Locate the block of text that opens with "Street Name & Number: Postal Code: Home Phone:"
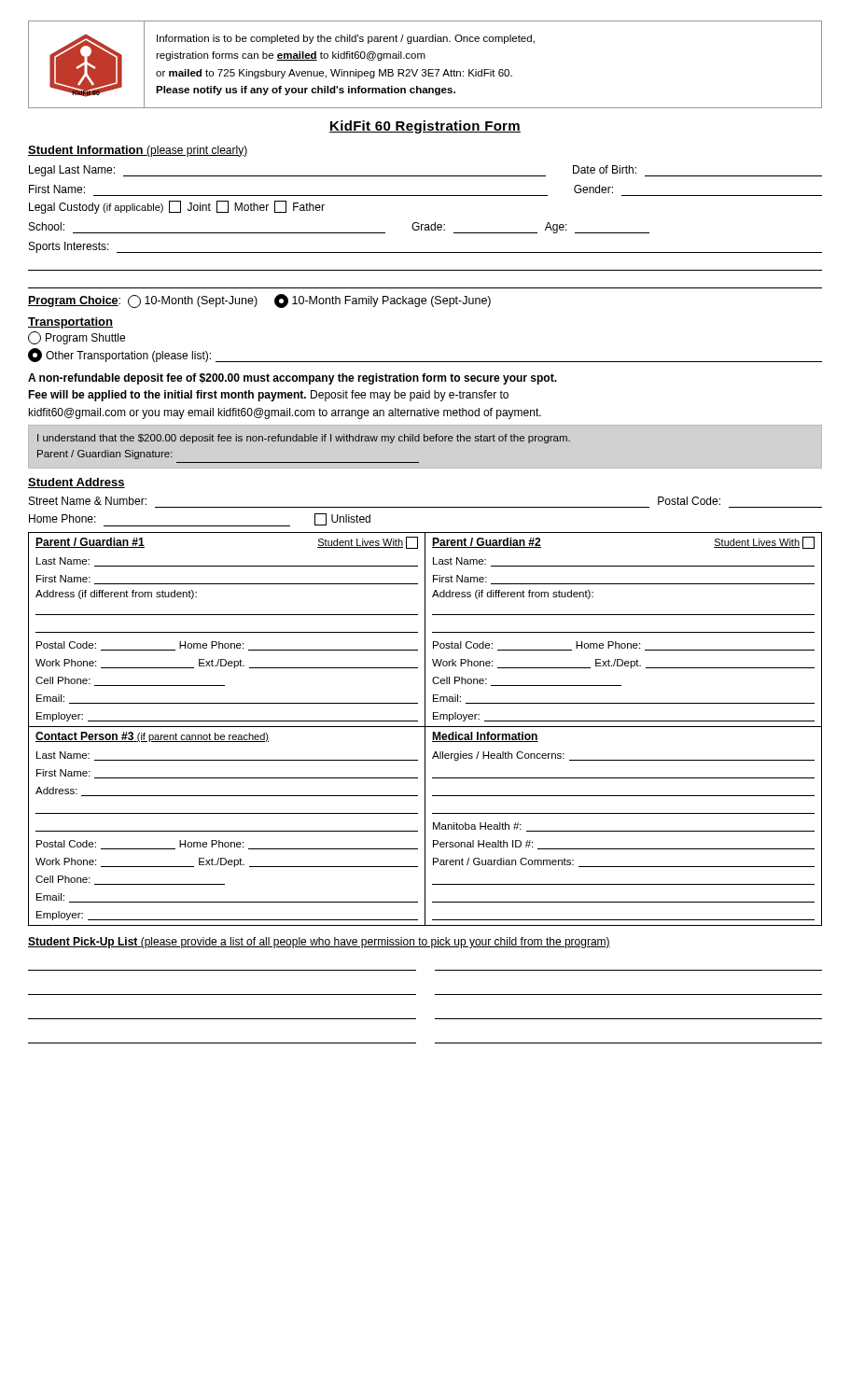Screen dimensions: 1400x850 [425, 510]
